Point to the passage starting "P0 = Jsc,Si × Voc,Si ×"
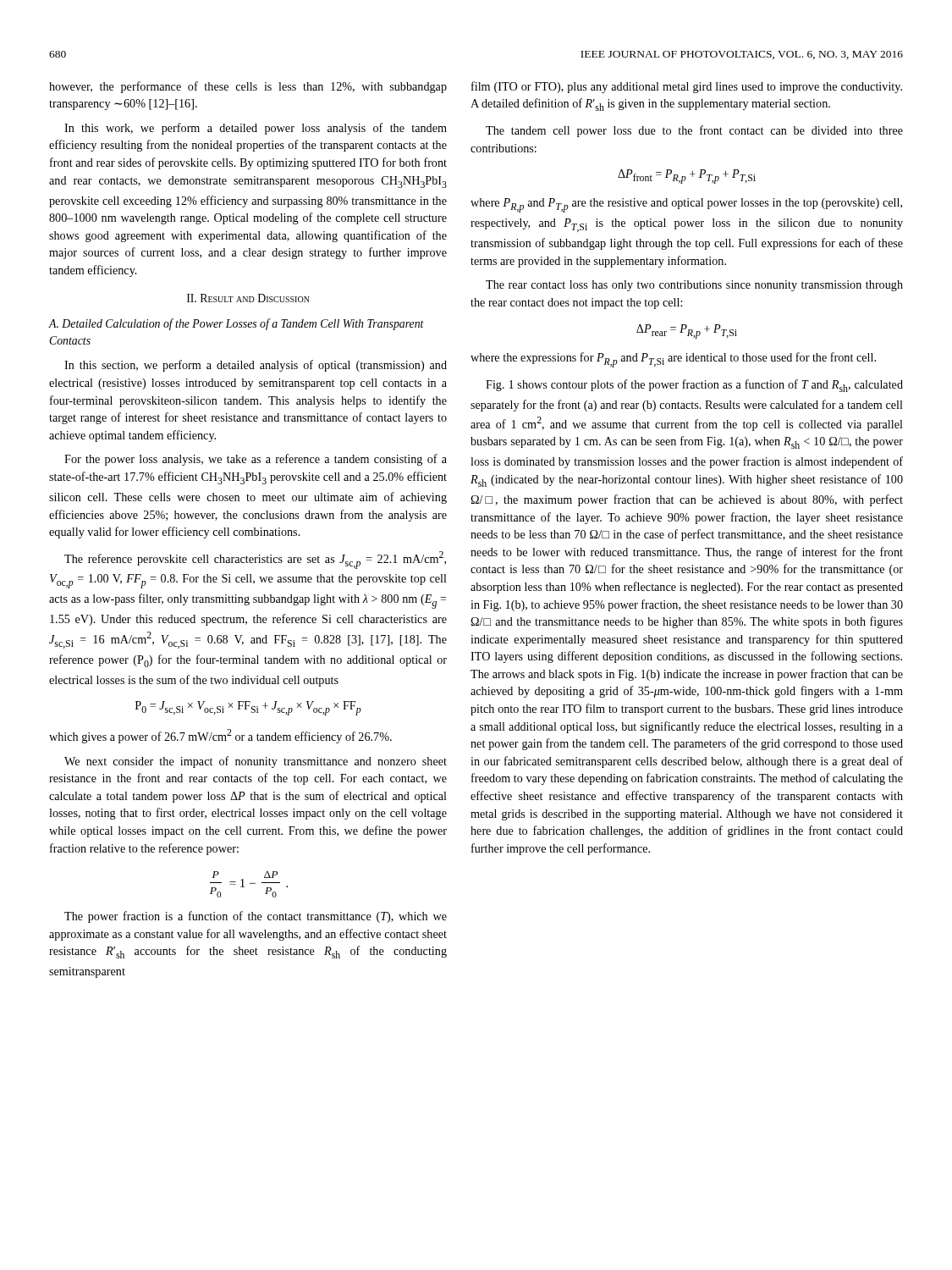 pos(248,707)
